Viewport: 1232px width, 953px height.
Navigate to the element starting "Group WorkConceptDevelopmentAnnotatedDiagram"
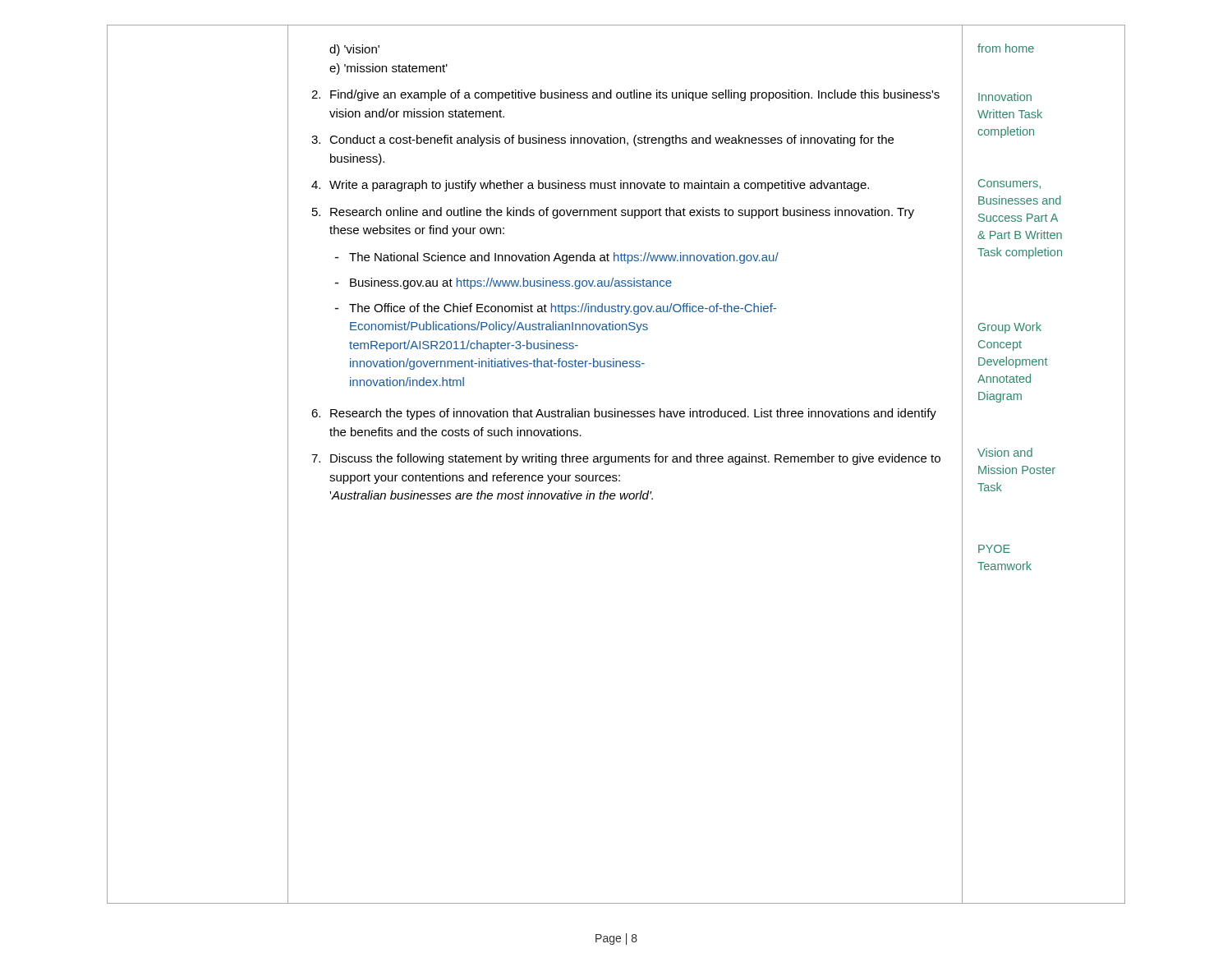(1012, 362)
